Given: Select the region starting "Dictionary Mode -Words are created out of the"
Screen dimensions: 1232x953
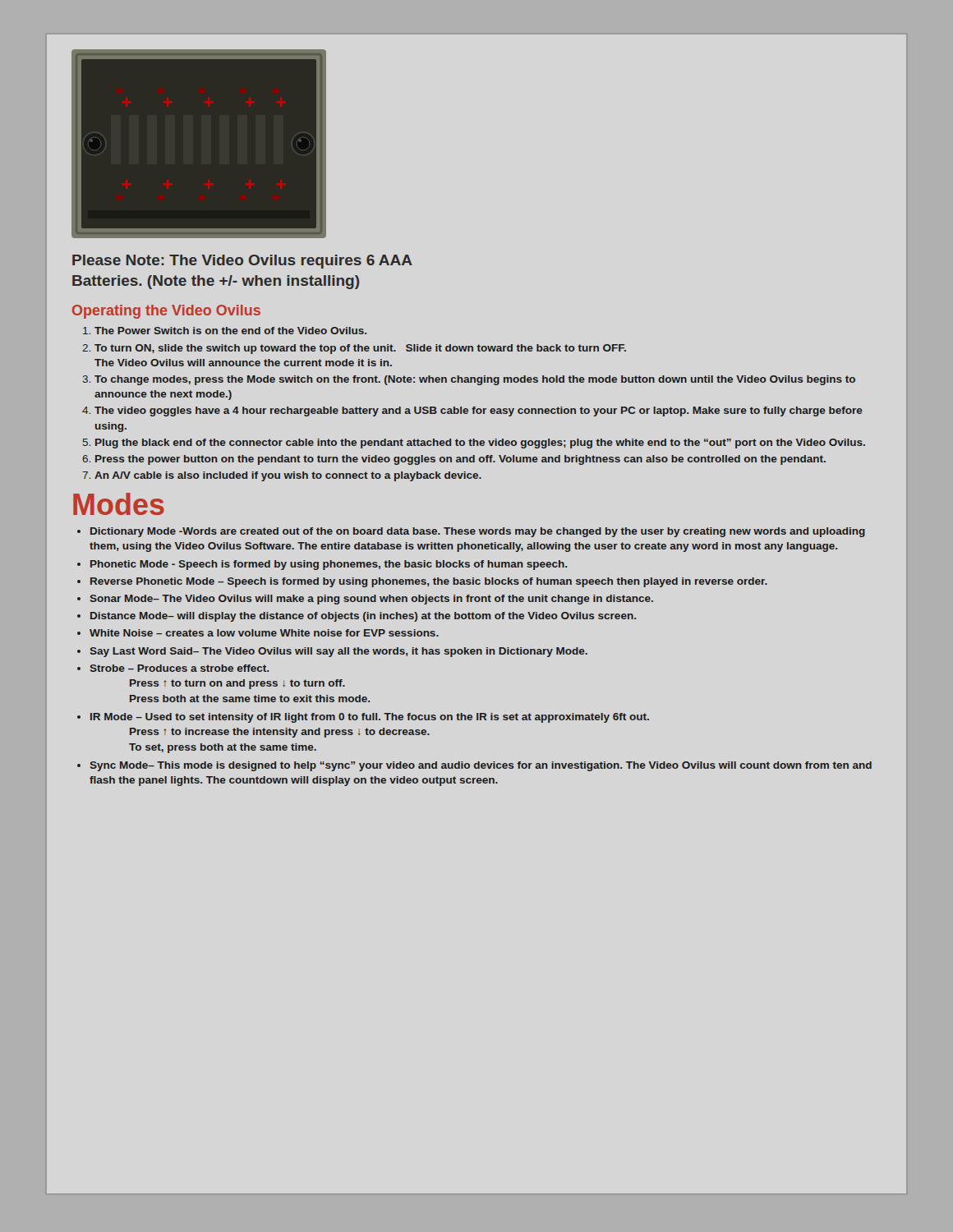Looking at the screenshot, I should (486, 539).
